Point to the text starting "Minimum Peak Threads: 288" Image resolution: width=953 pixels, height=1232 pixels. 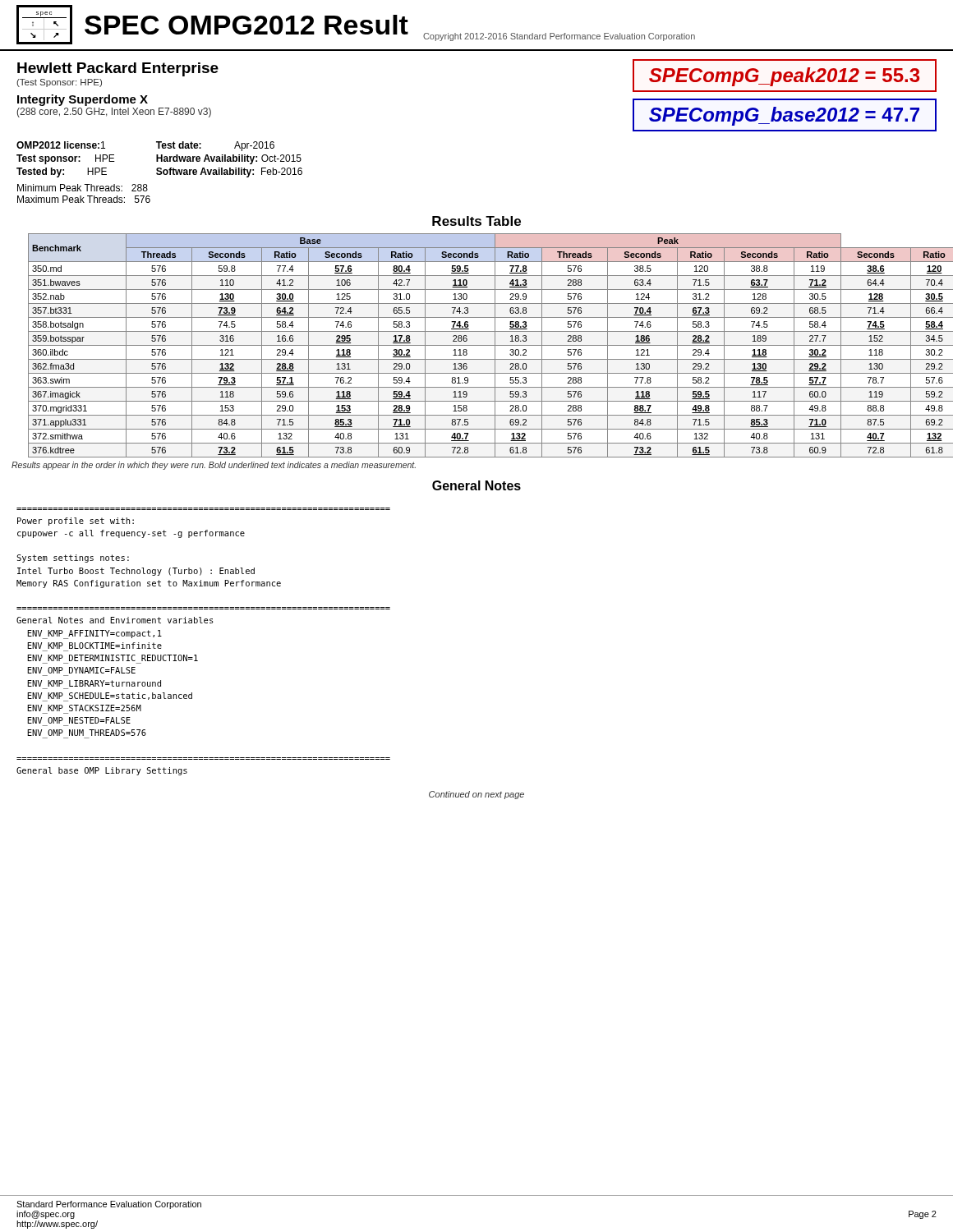(82, 188)
